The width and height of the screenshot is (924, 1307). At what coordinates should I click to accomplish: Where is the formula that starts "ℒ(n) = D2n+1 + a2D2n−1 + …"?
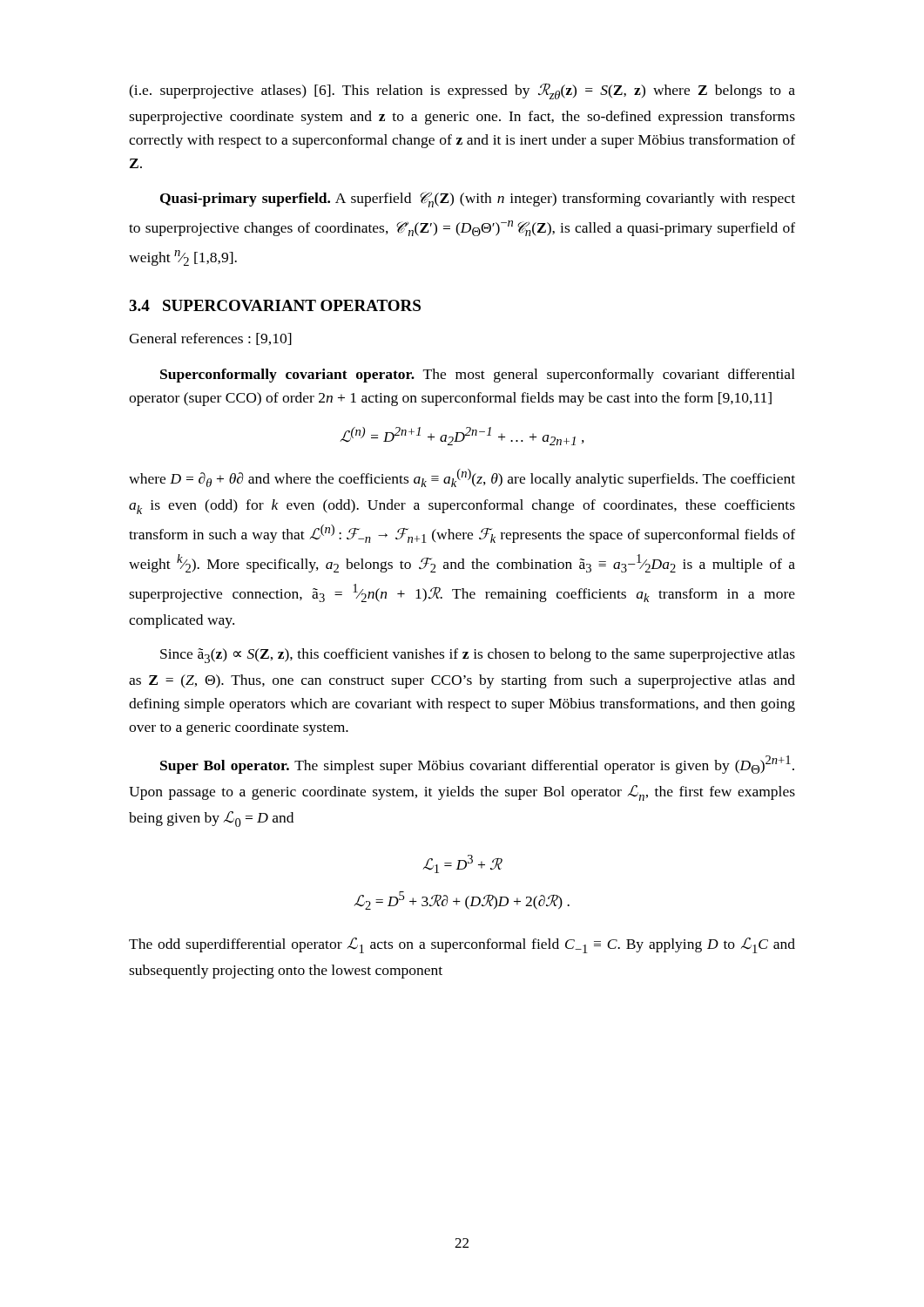click(x=462, y=436)
